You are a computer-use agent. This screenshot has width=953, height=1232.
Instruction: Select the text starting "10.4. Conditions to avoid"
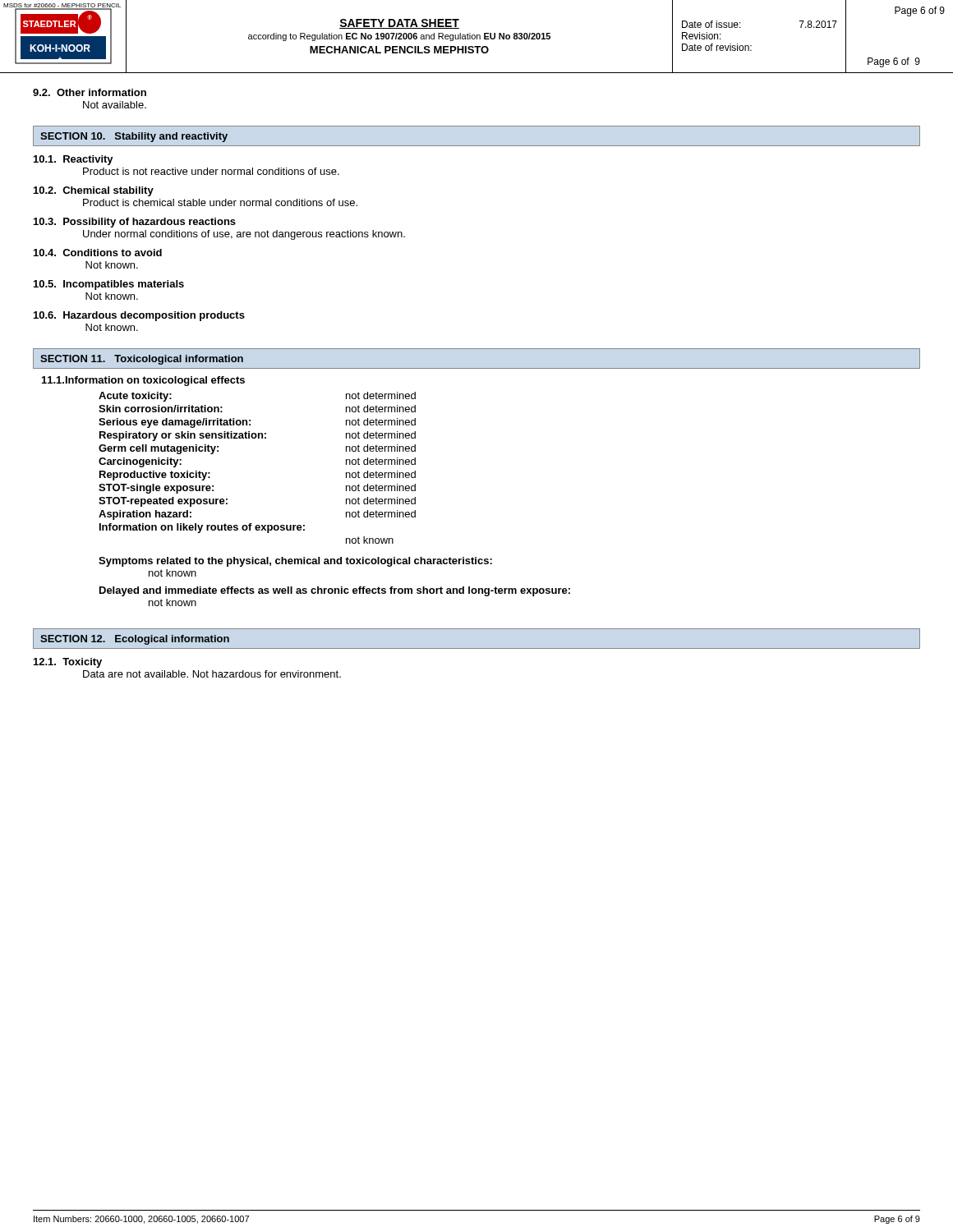tap(98, 253)
